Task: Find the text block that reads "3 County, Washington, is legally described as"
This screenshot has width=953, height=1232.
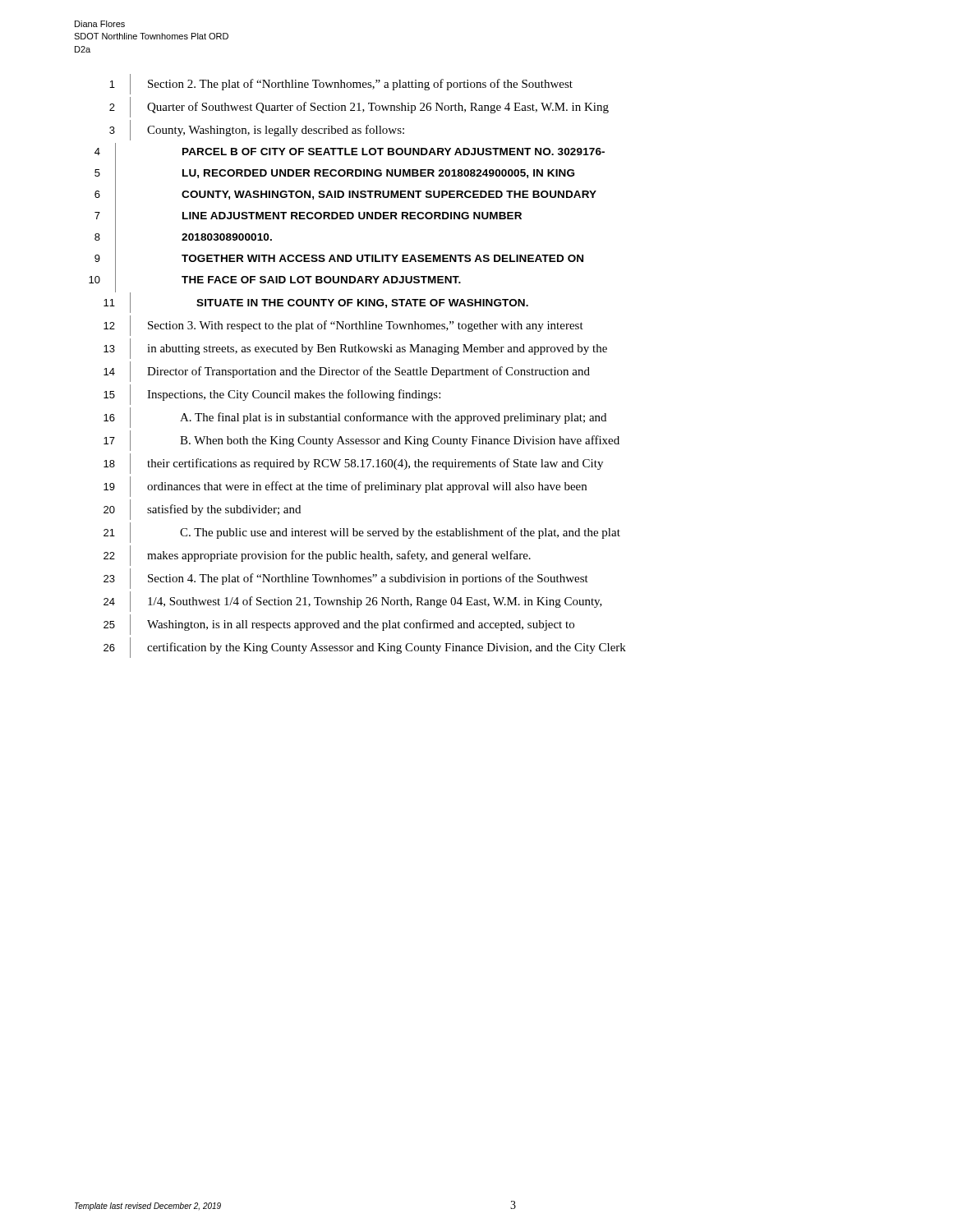Action: pos(257,130)
